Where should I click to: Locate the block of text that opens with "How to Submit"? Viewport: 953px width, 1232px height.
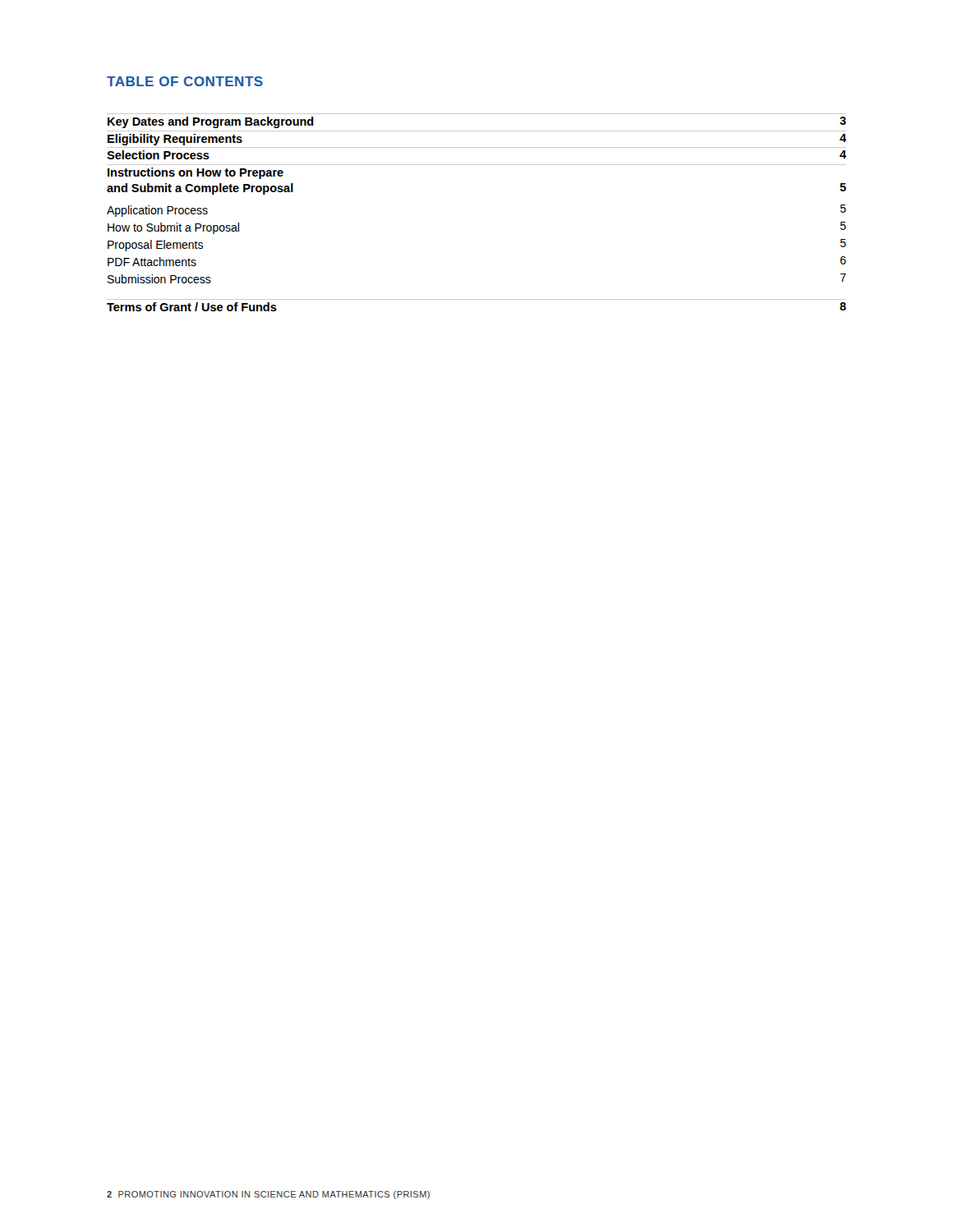click(170, 228)
